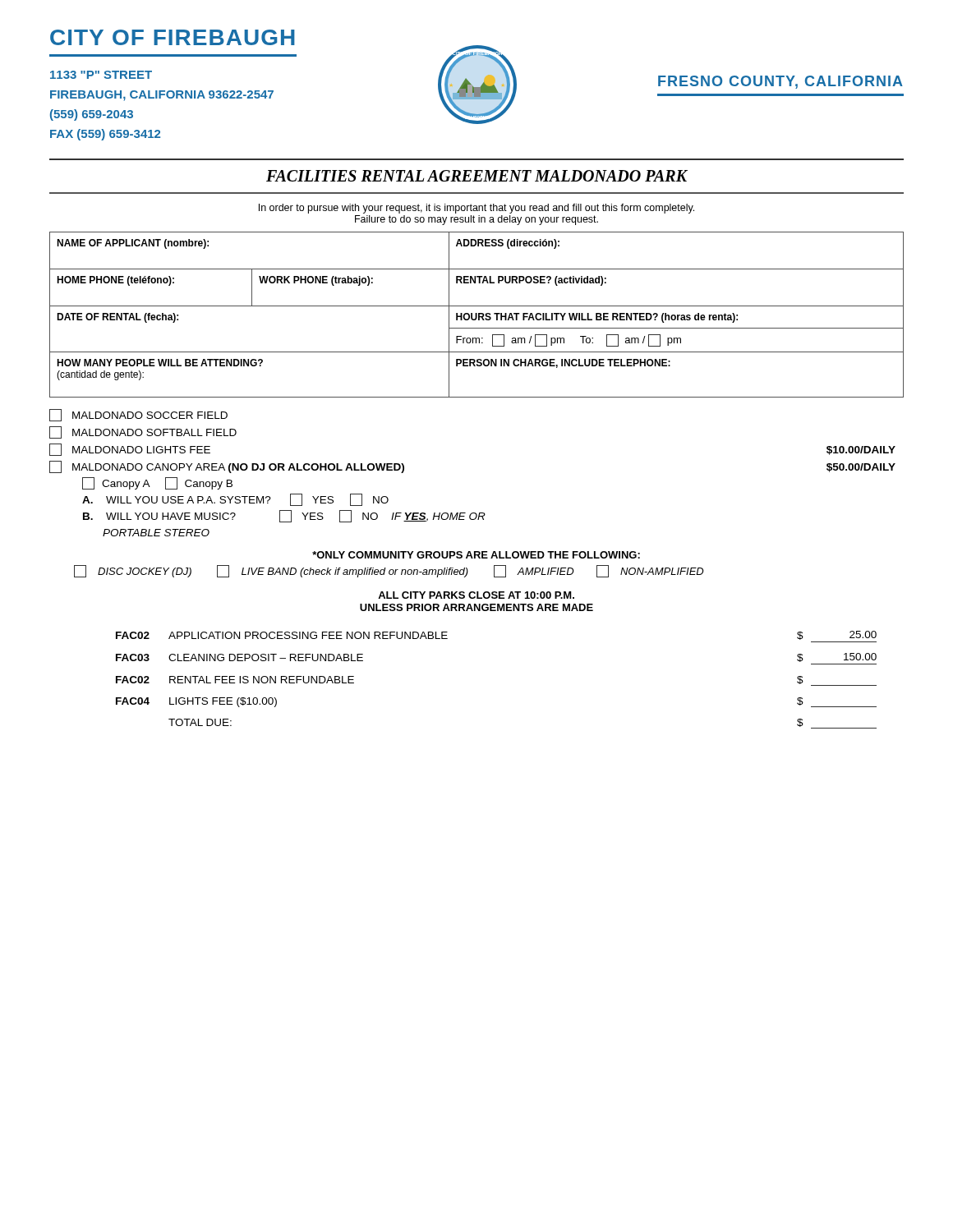Point to the block beginning "ALL CITY PARKS CLOSE AT 10:00"

pyautogui.click(x=476, y=601)
